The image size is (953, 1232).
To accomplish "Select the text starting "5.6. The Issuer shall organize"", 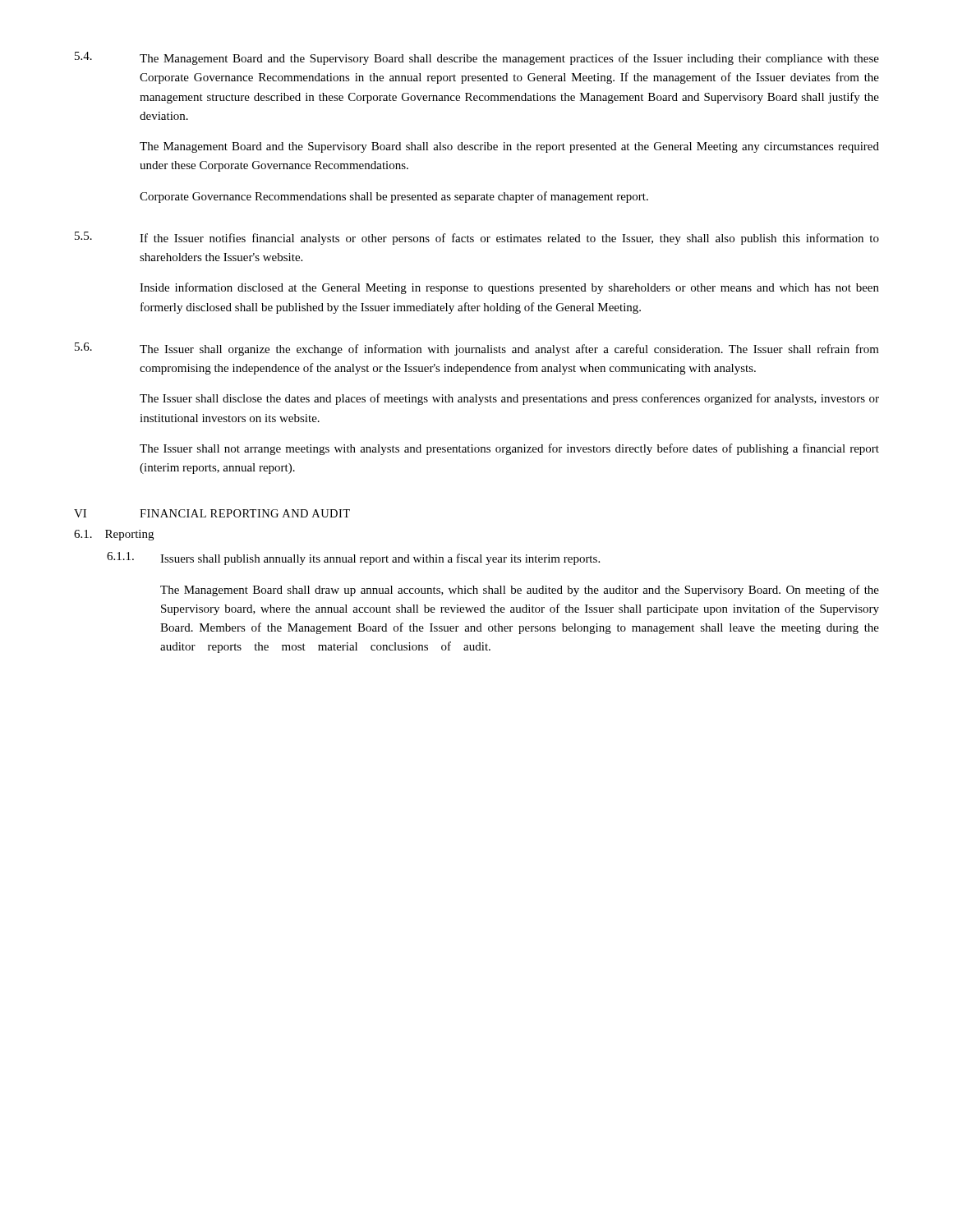I will (476, 414).
